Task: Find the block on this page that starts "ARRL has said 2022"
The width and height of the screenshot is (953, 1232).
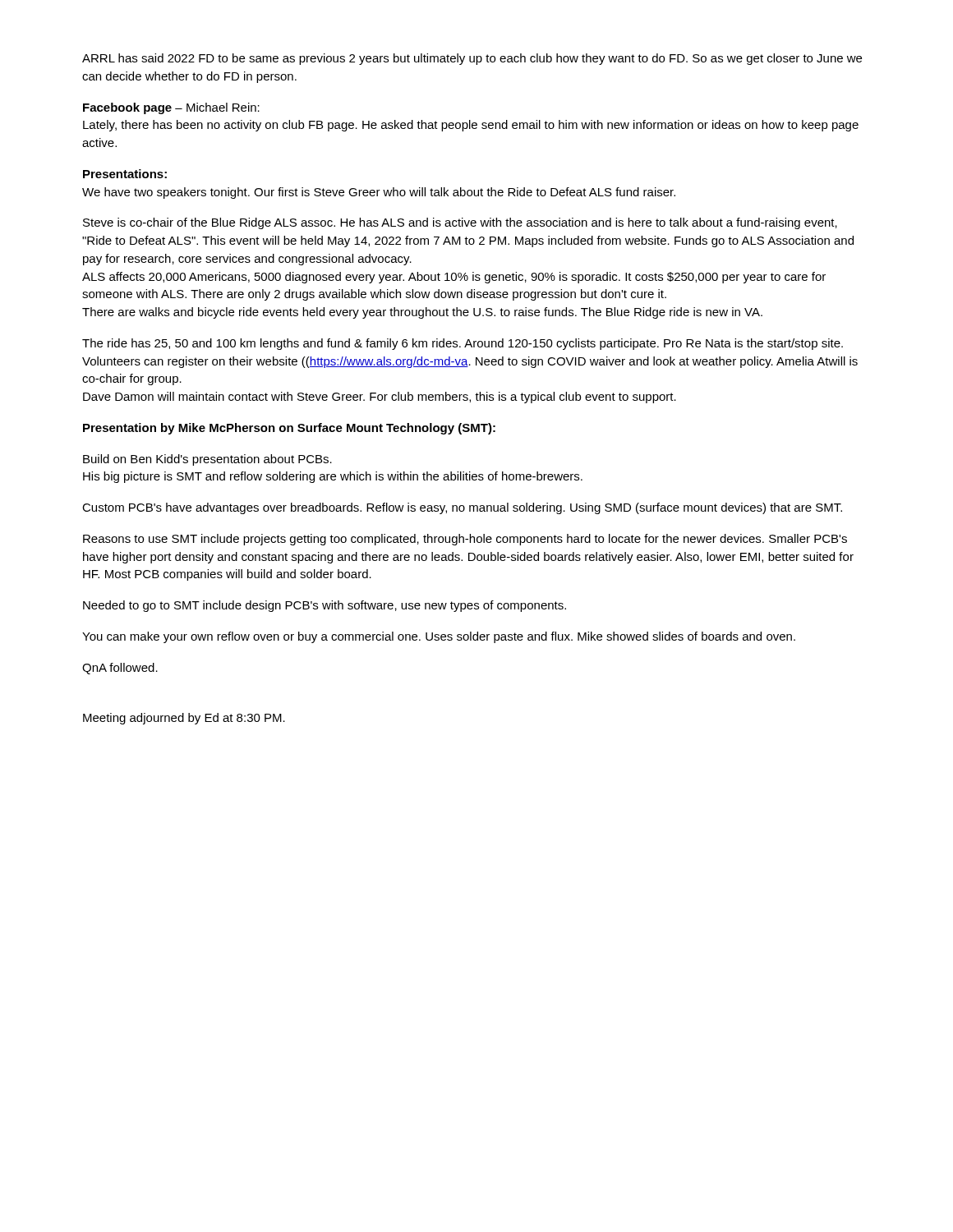Action: (x=476, y=67)
